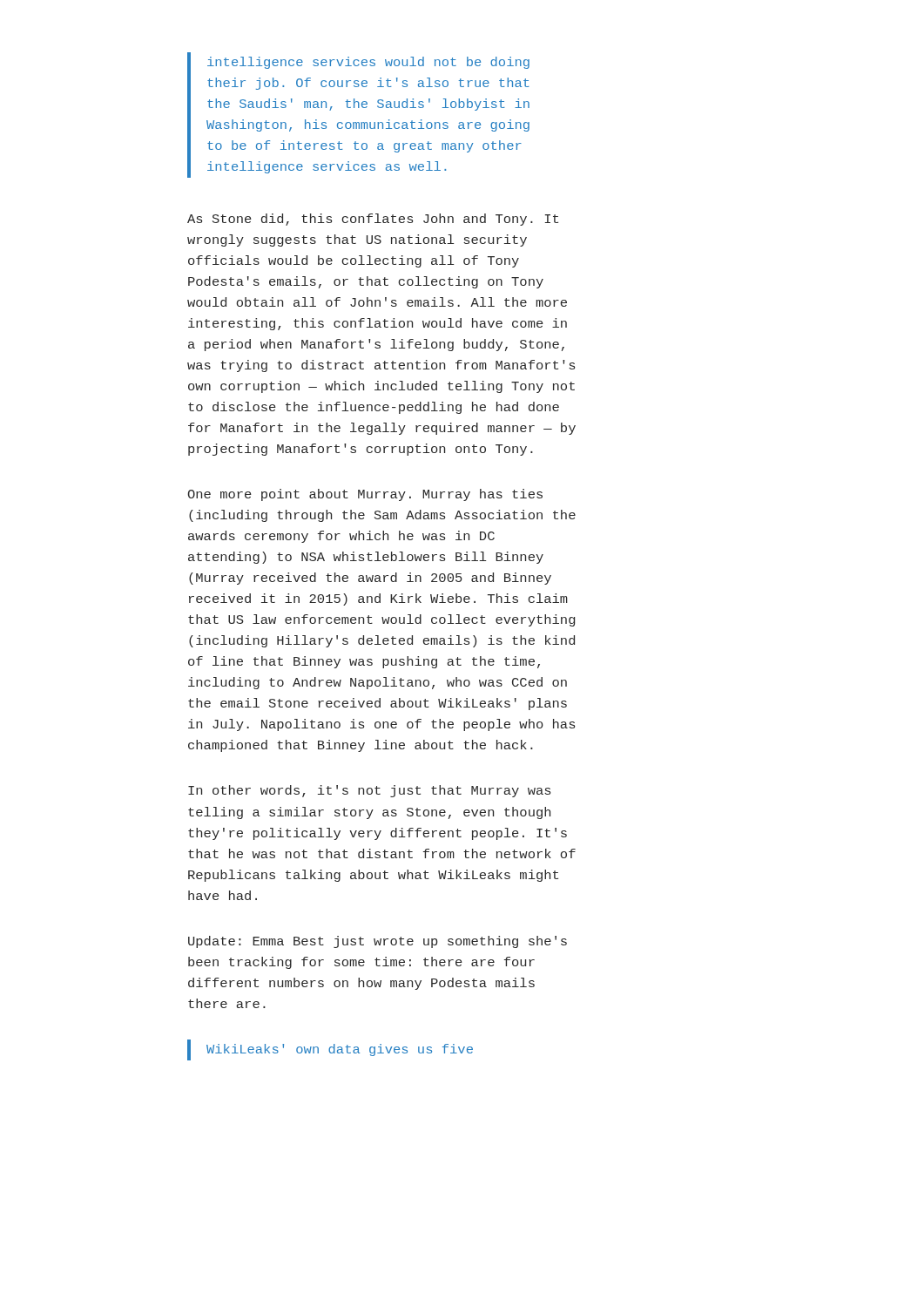Select the text block that reads "intelligence services would not be doing"
The height and width of the screenshot is (1307, 924).
359,115
